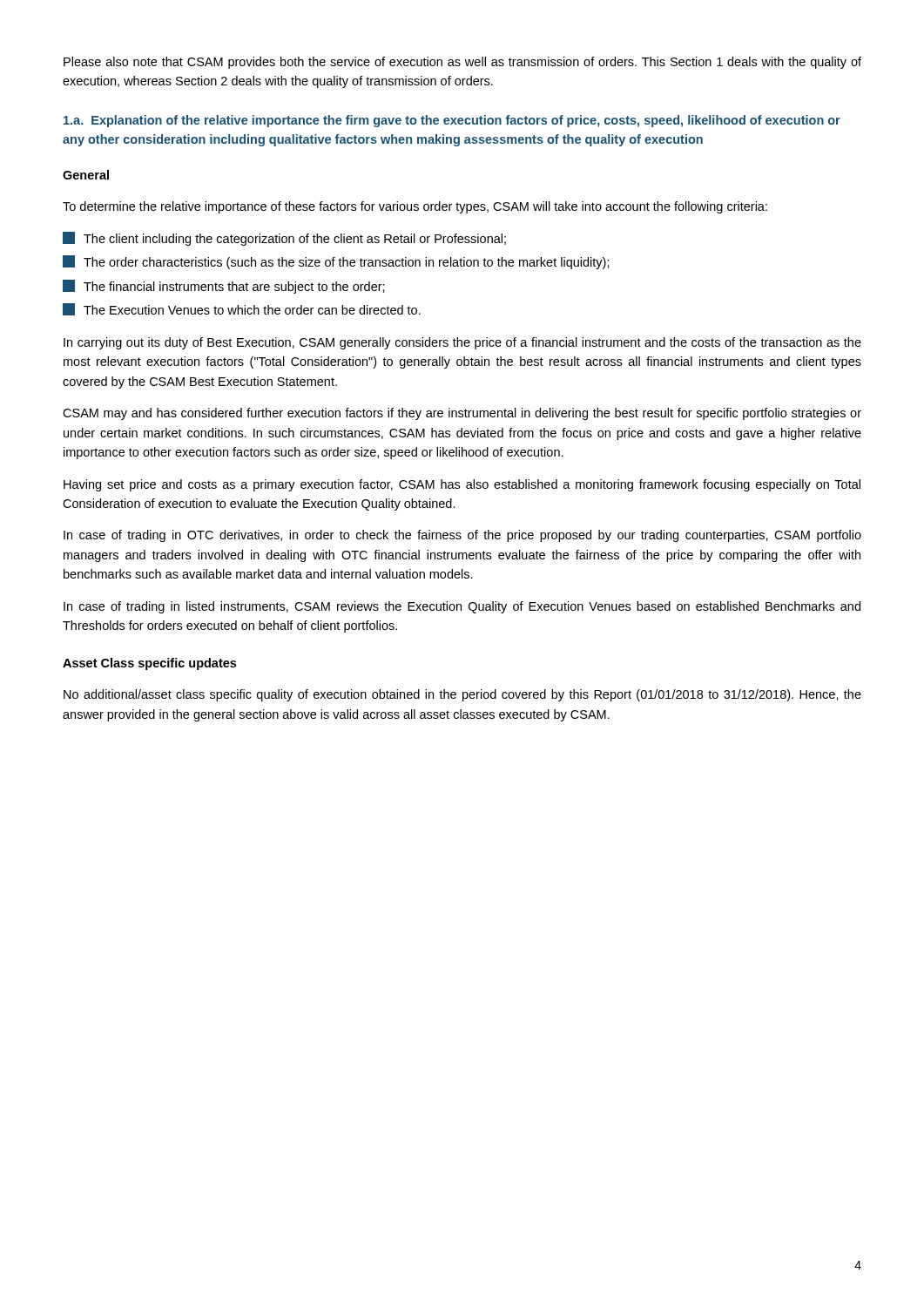This screenshot has height=1307, width=924.
Task: Find the text block that says "No additional/asset class"
Action: [462, 705]
